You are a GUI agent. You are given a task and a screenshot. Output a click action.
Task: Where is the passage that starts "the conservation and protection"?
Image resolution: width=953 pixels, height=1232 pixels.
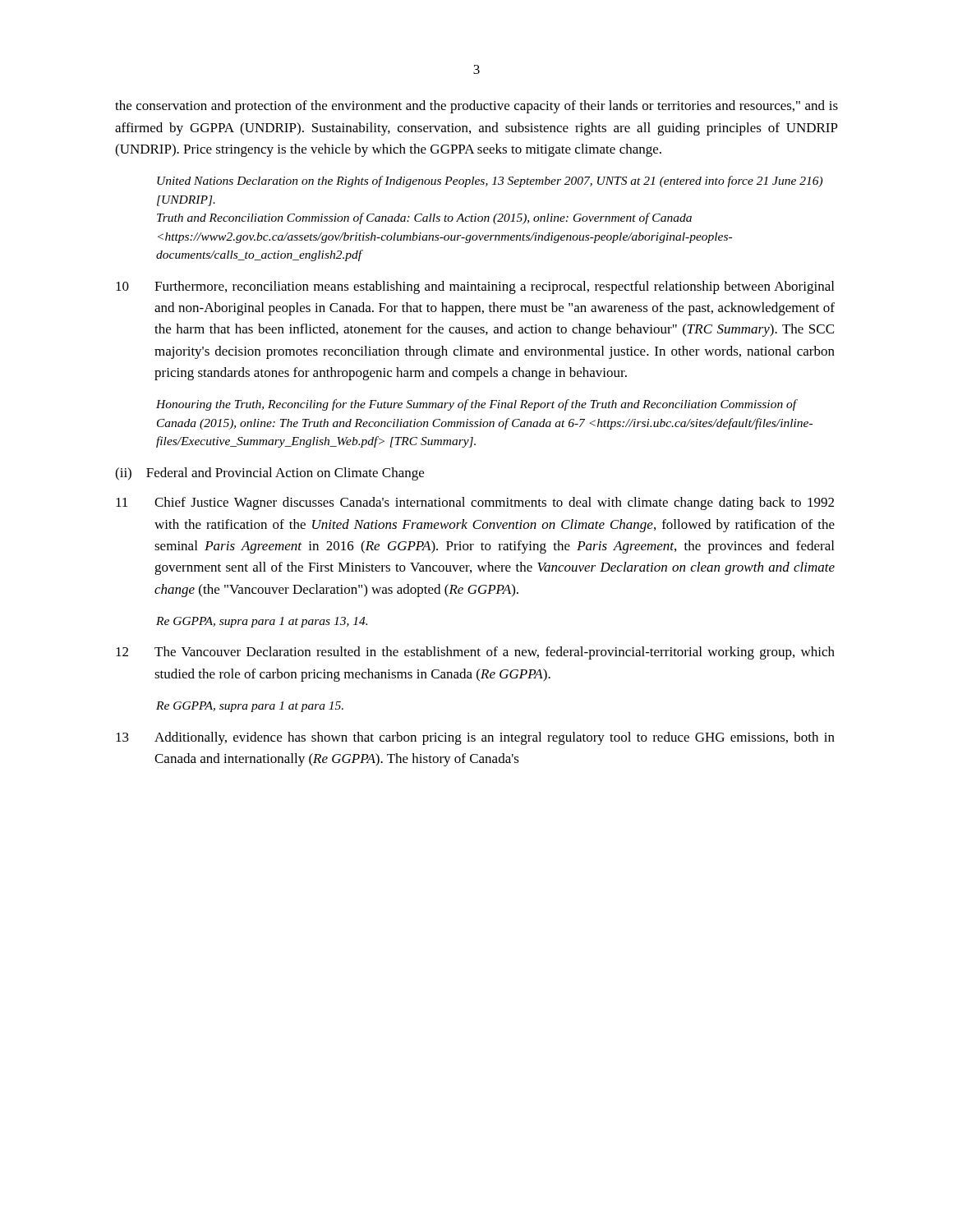pyautogui.click(x=476, y=128)
